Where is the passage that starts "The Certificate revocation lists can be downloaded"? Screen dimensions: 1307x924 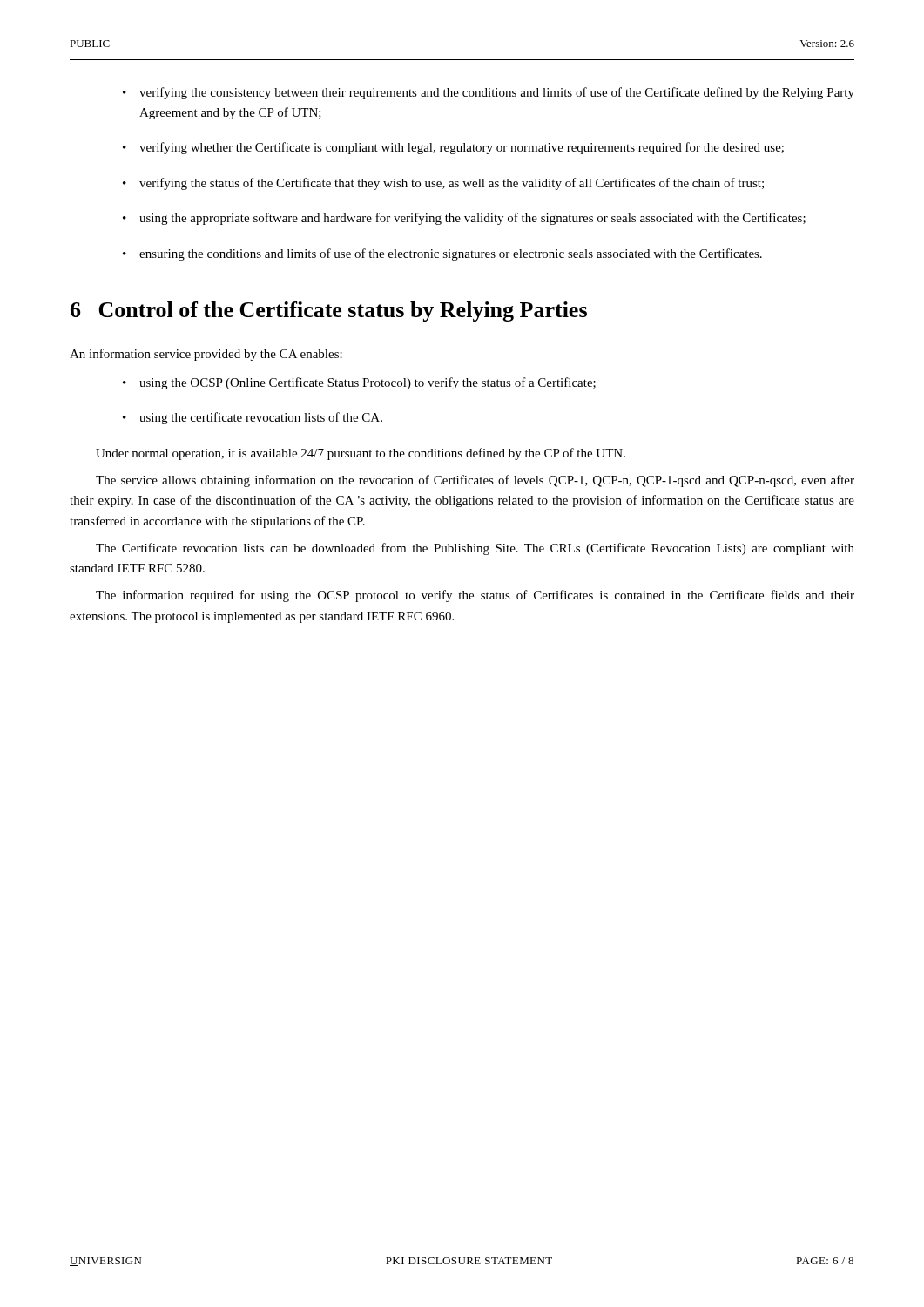(x=462, y=558)
